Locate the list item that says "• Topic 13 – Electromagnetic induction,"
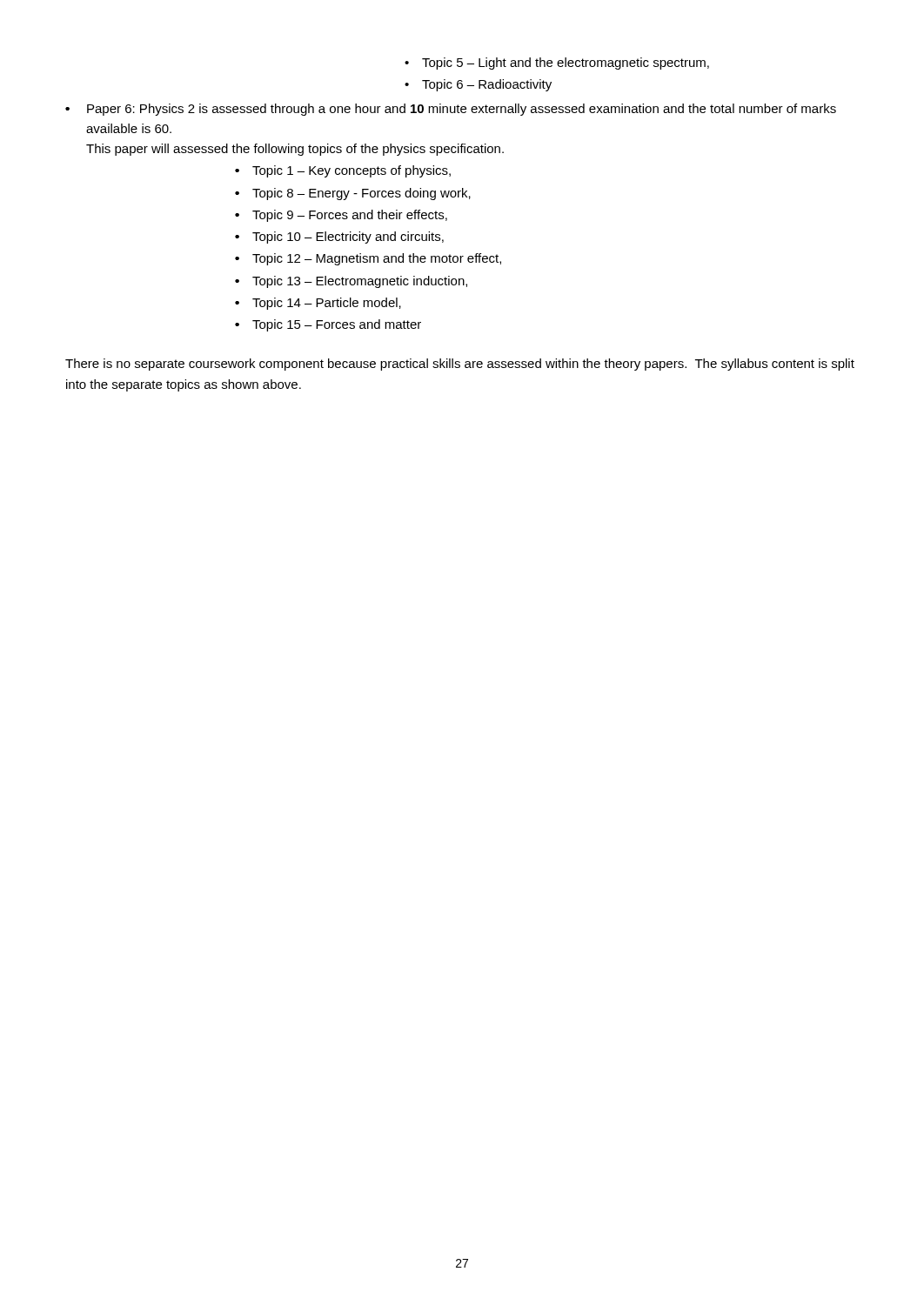The image size is (924, 1305). [351, 282]
